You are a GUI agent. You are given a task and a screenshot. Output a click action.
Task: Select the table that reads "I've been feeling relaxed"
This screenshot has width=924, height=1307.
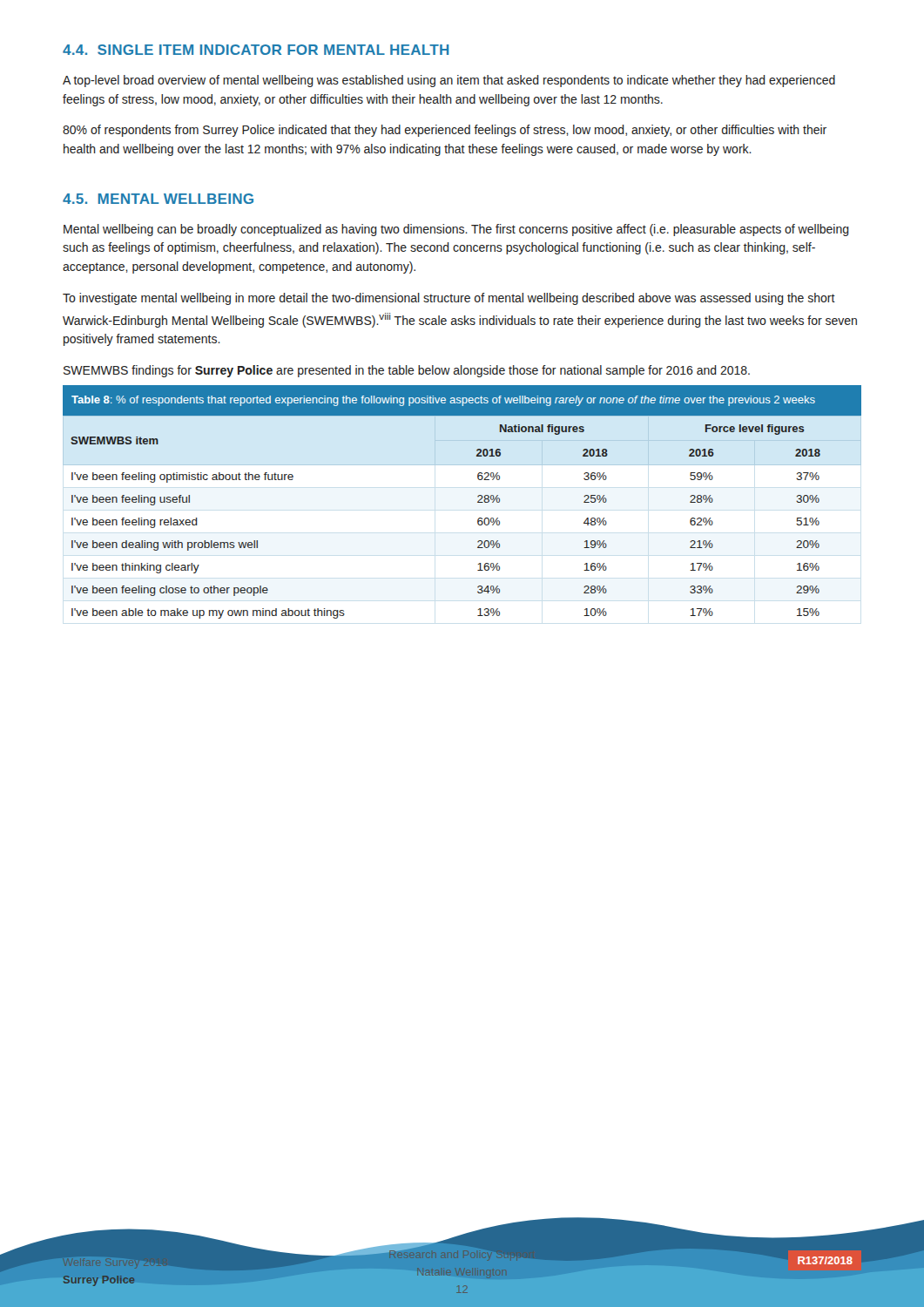[462, 505]
